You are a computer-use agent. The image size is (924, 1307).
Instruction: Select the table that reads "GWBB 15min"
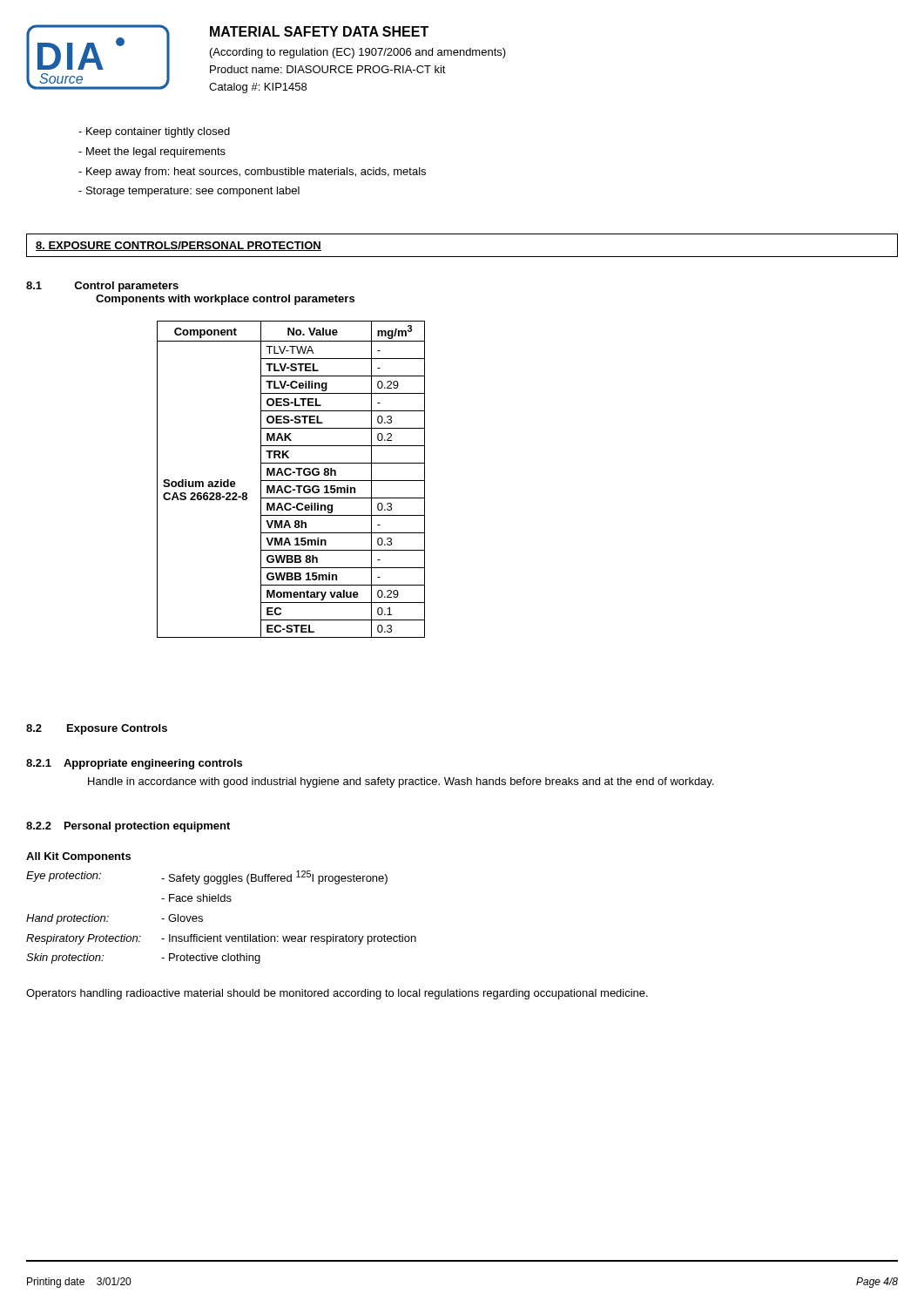[291, 479]
